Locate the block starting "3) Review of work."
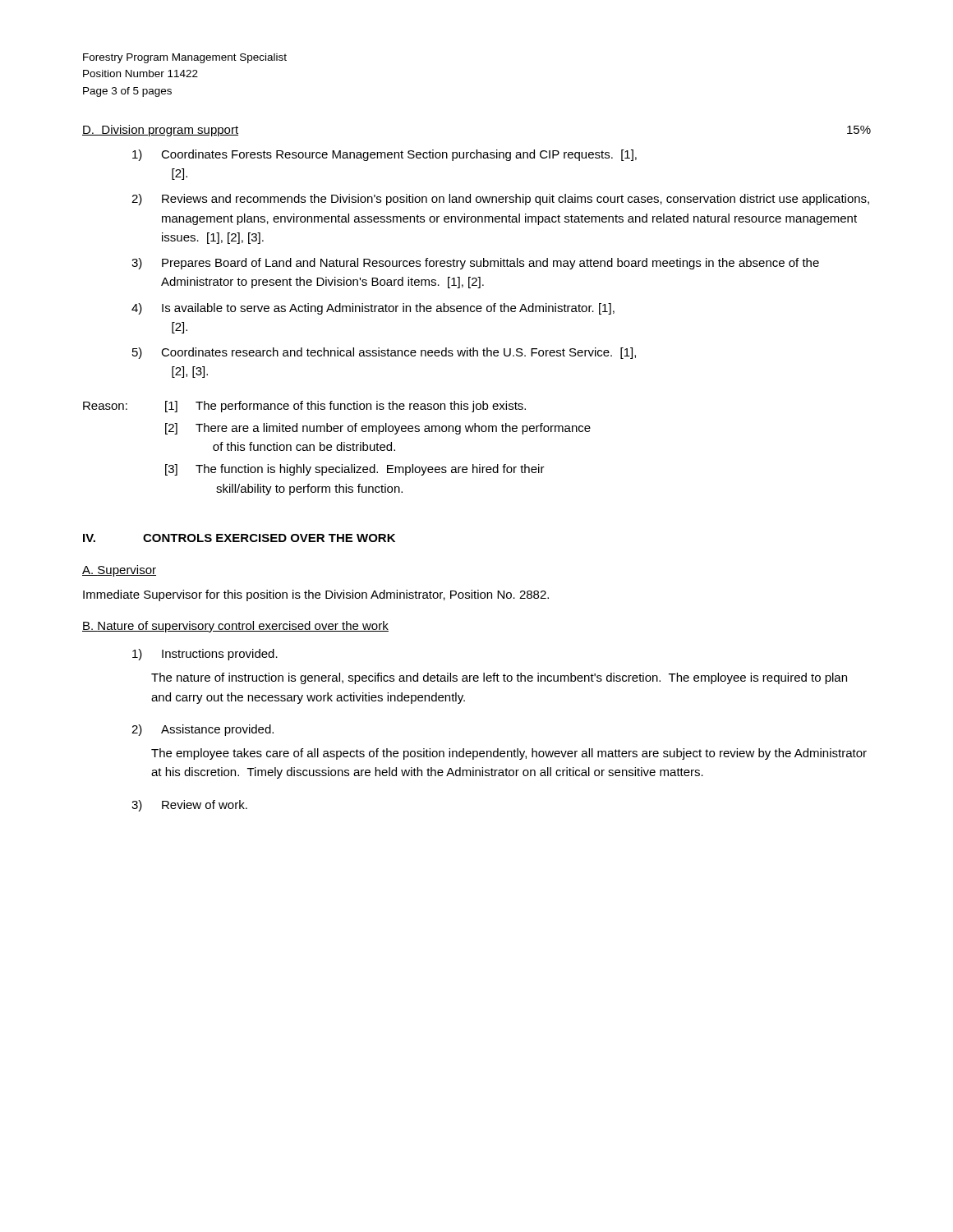The height and width of the screenshot is (1232, 953). (190, 804)
